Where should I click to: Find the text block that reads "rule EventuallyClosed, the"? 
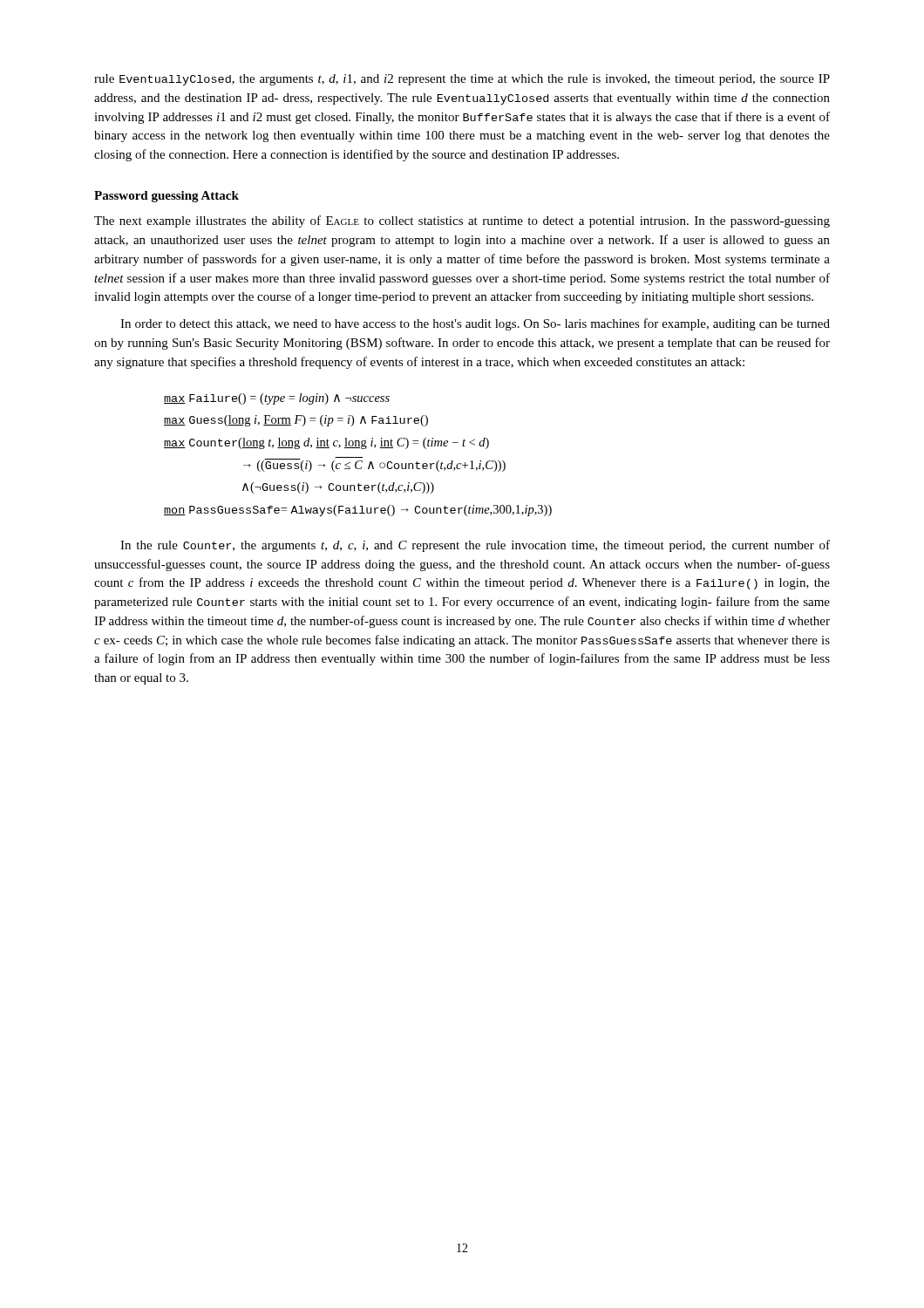pyautogui.click(x=462, y=117)
